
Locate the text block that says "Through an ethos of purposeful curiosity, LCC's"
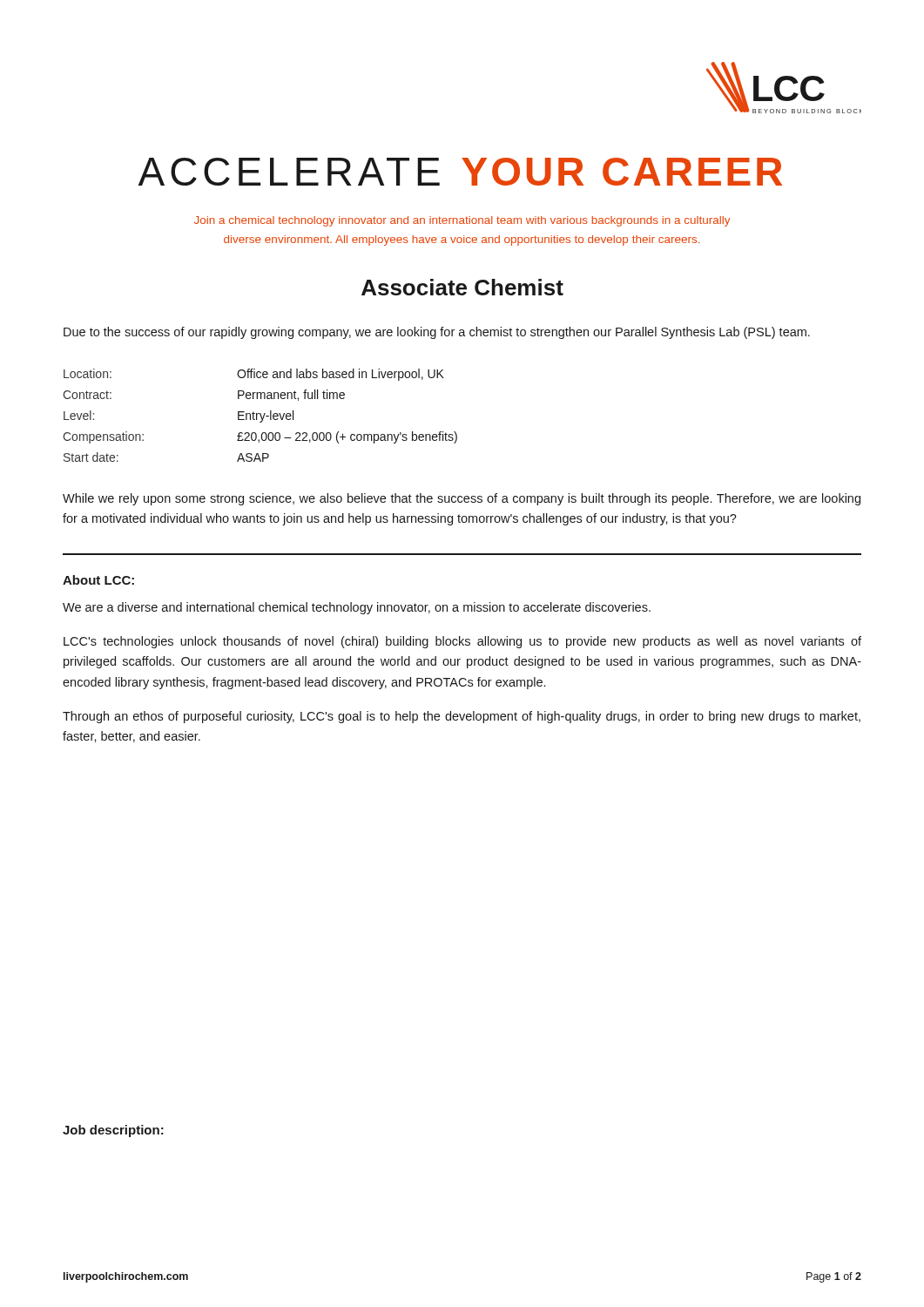462,726
